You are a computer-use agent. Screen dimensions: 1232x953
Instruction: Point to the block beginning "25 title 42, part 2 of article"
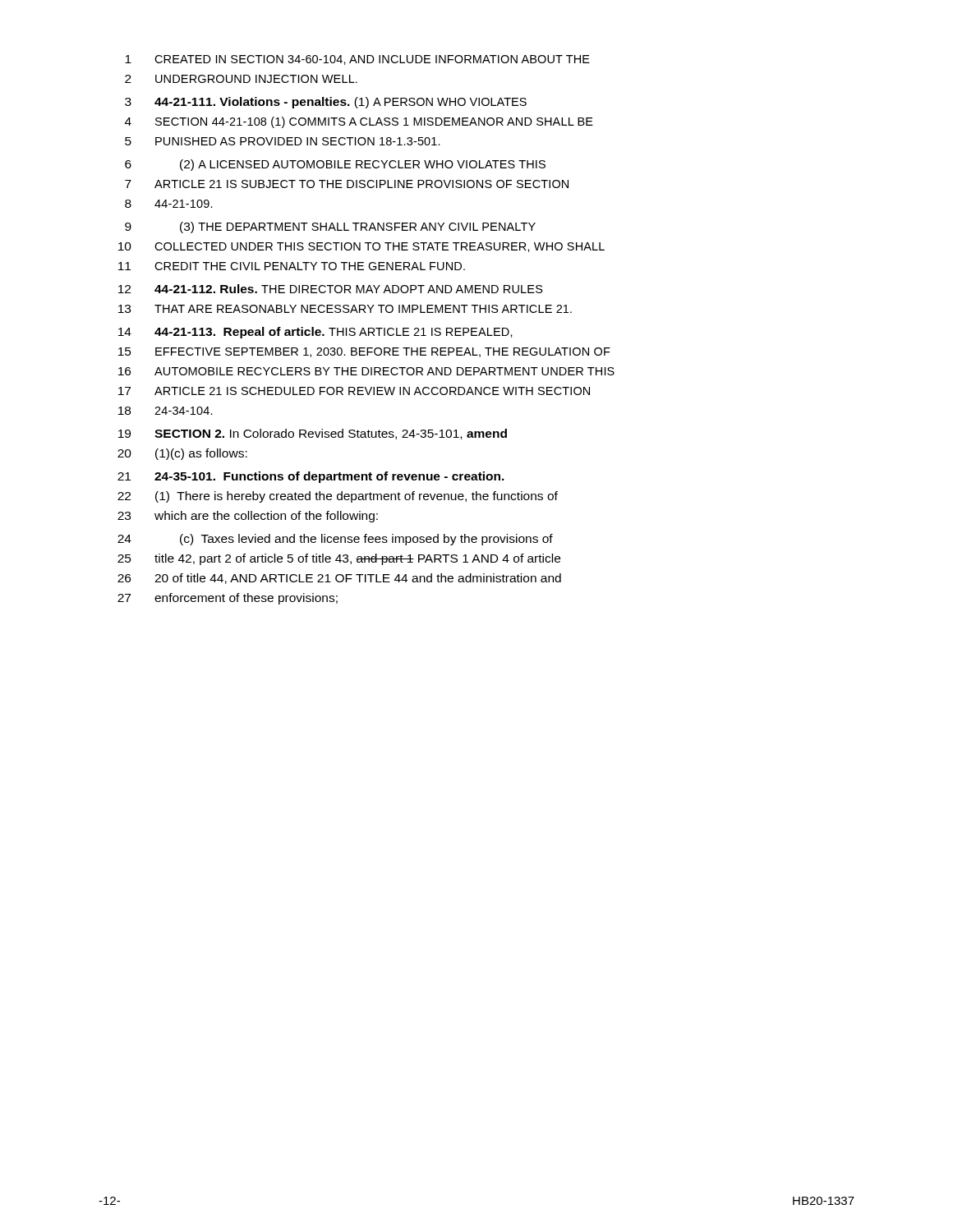(476, 559)
